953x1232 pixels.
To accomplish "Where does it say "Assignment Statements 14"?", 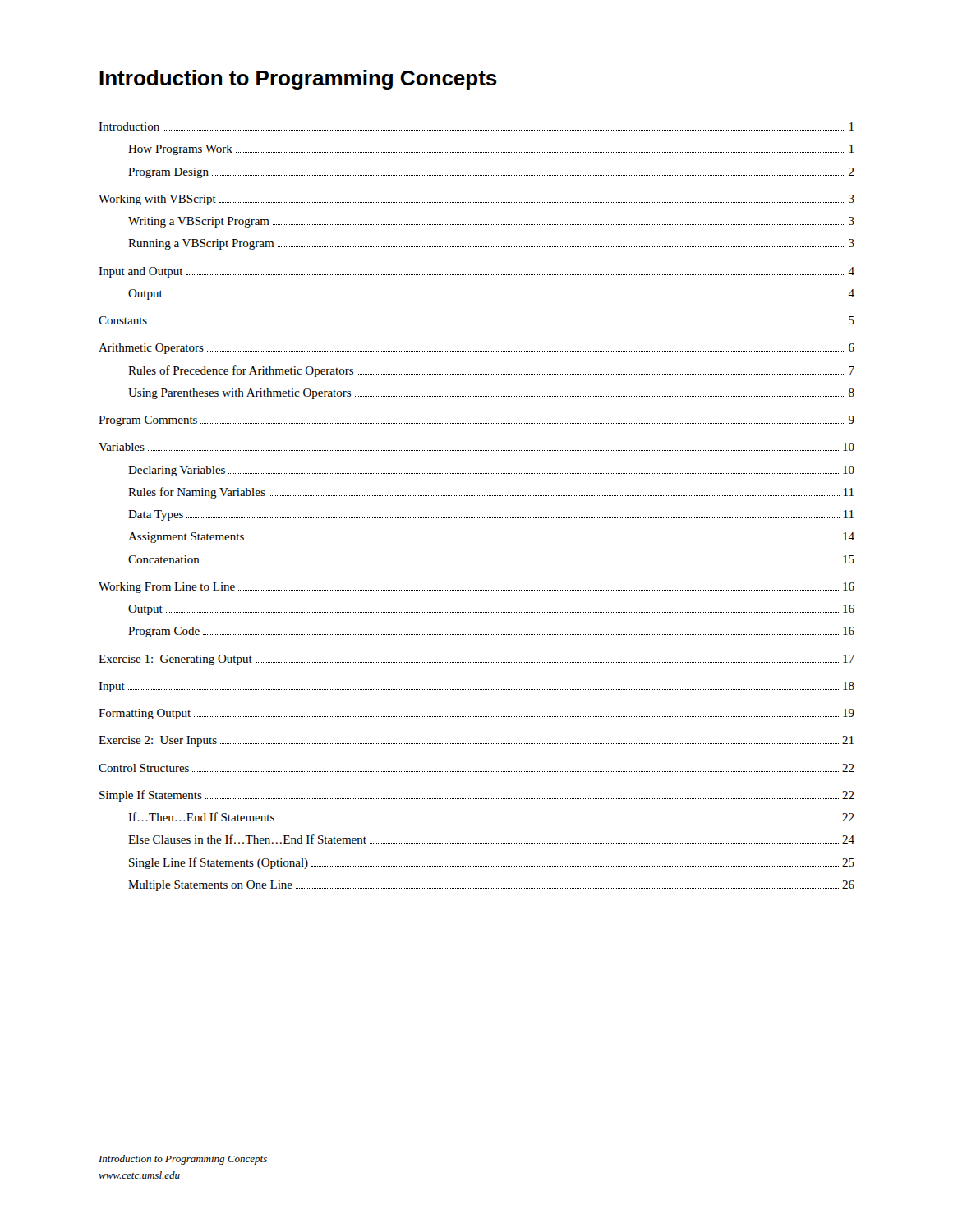I will [491, 537].
